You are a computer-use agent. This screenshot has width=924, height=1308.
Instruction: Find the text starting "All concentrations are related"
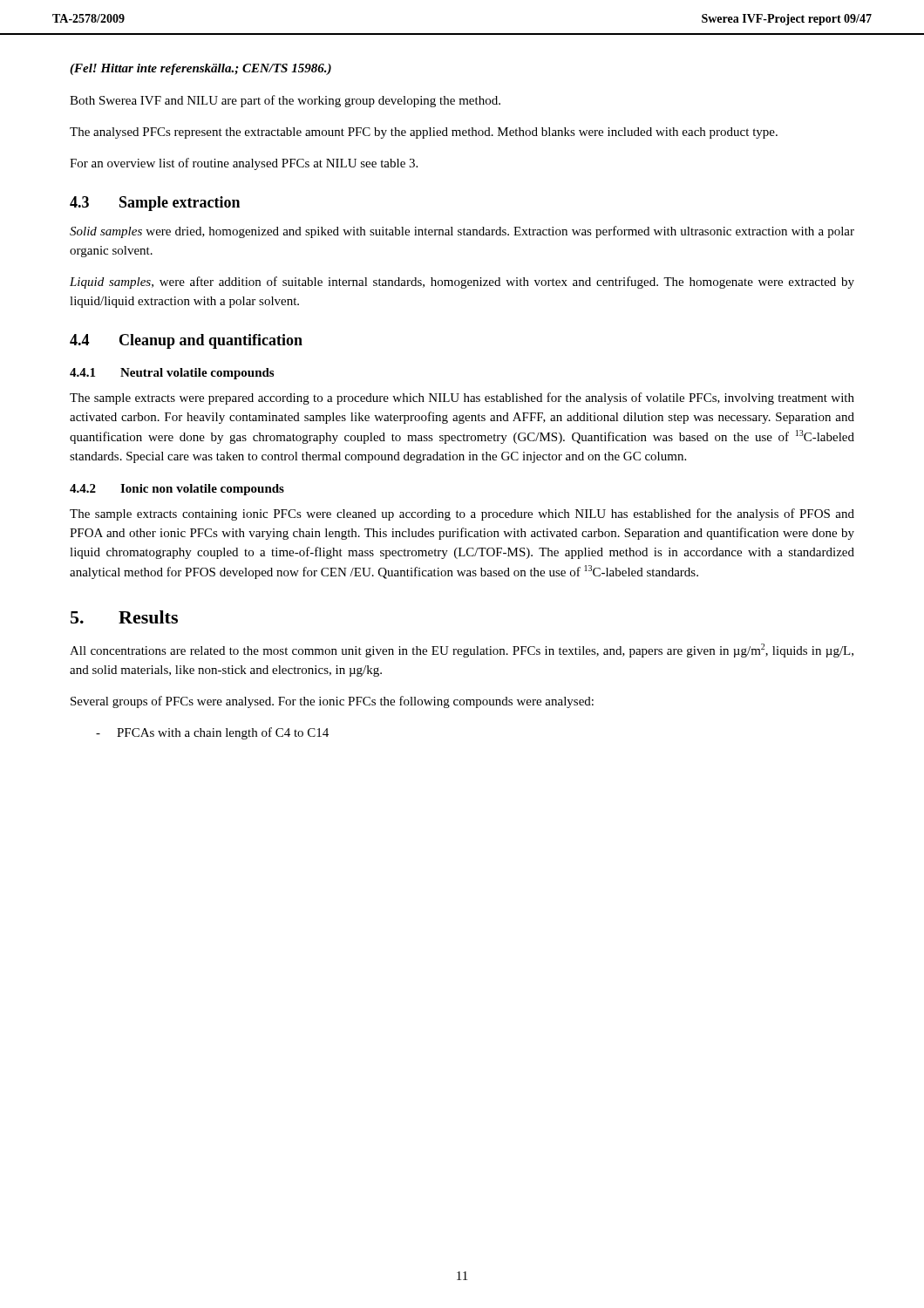(462, 659)
